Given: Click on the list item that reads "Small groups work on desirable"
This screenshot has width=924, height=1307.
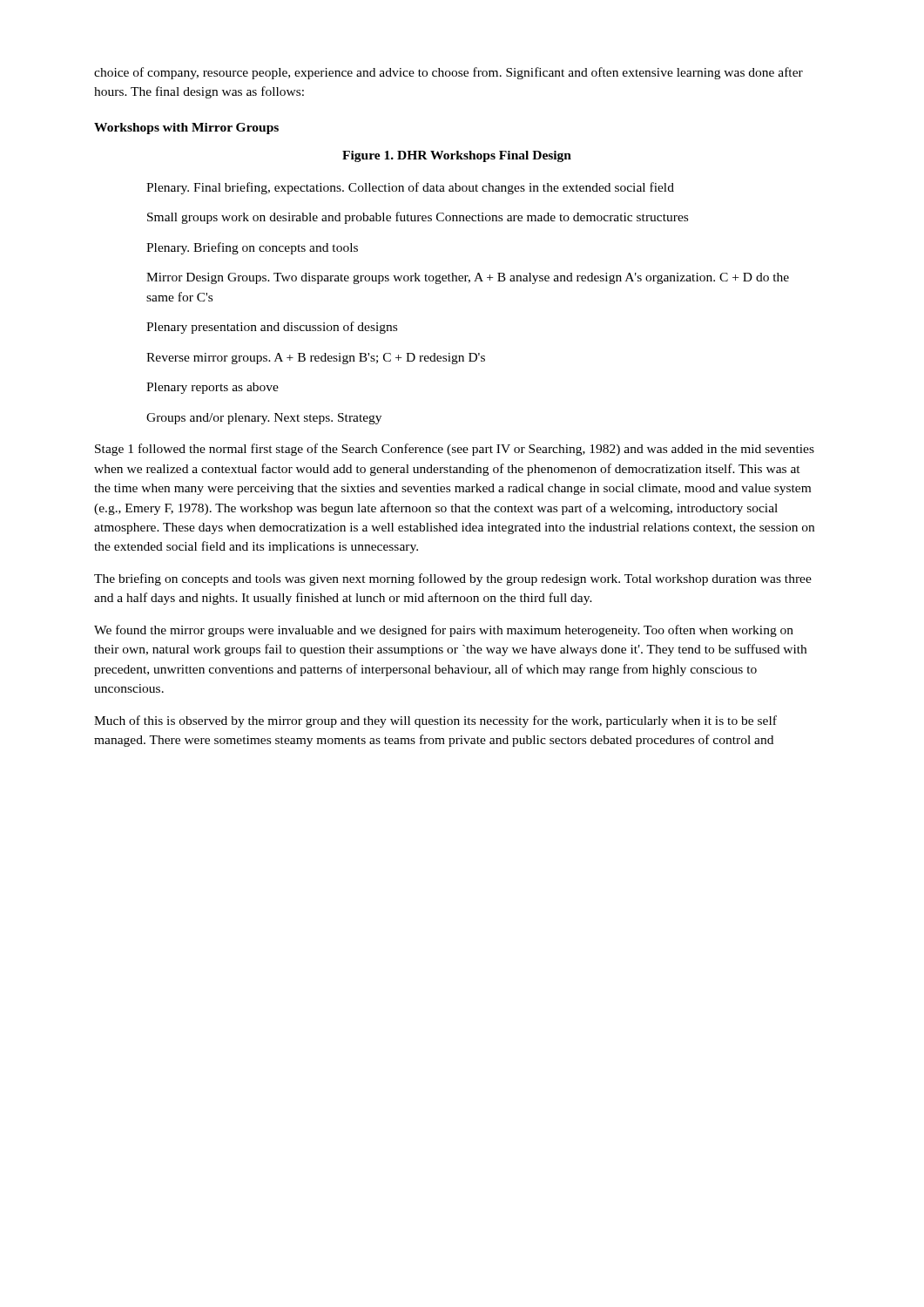Looking at the screenshot, I should click(x=418, y=217).
